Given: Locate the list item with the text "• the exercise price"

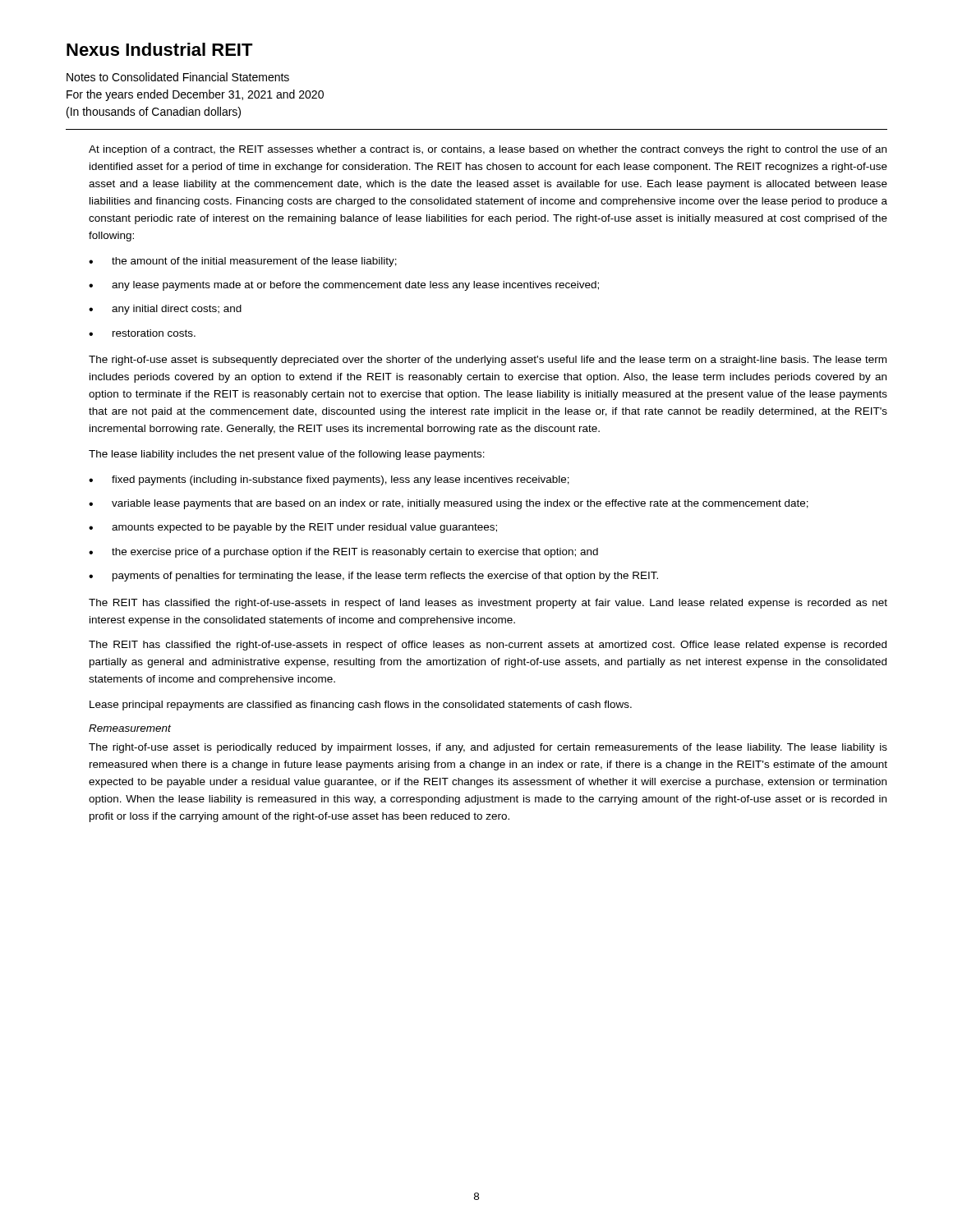Looking at the screenshot, I should 488,553.
